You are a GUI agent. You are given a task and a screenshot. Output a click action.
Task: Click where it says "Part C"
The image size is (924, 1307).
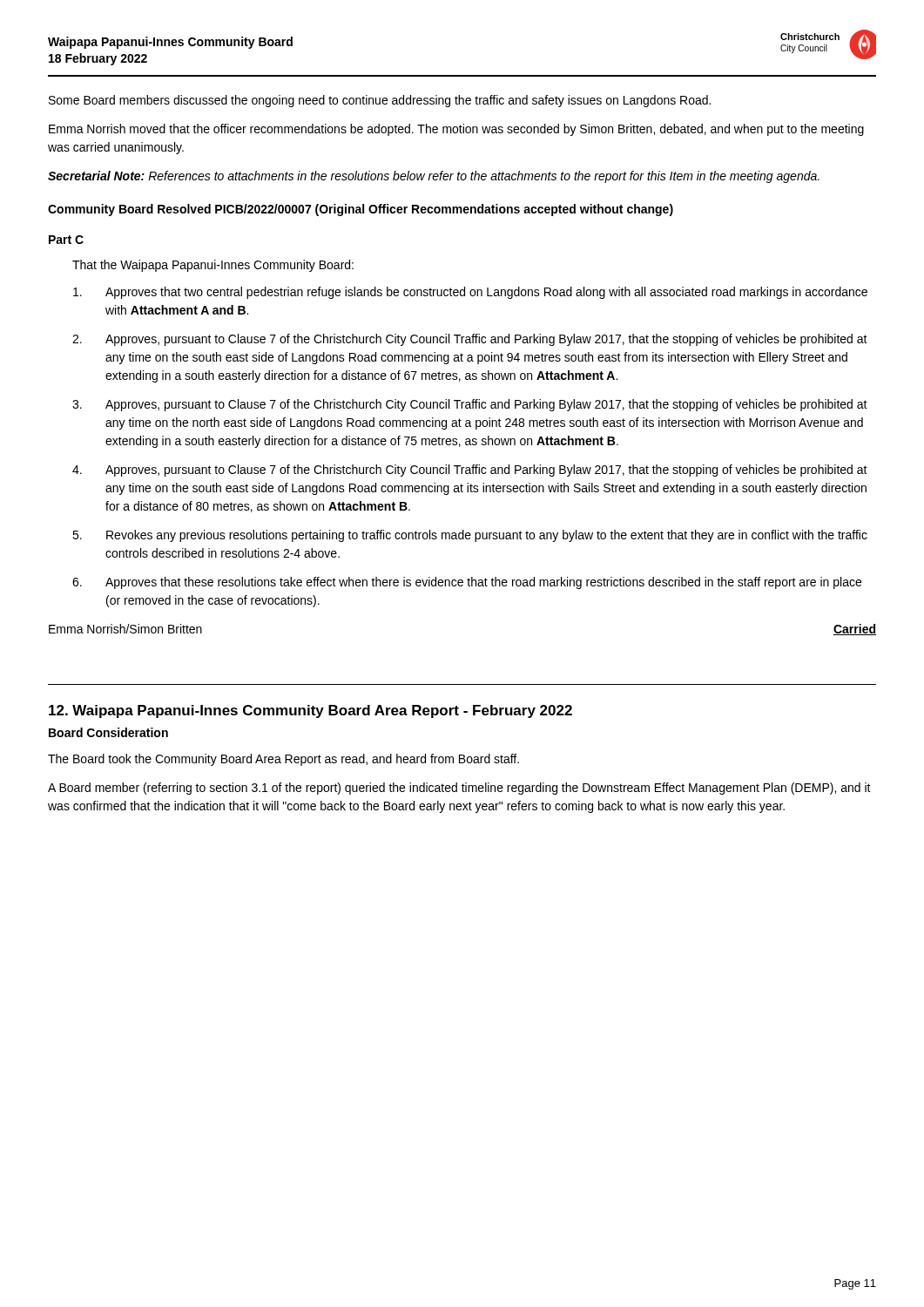click(x=66, y=239)
